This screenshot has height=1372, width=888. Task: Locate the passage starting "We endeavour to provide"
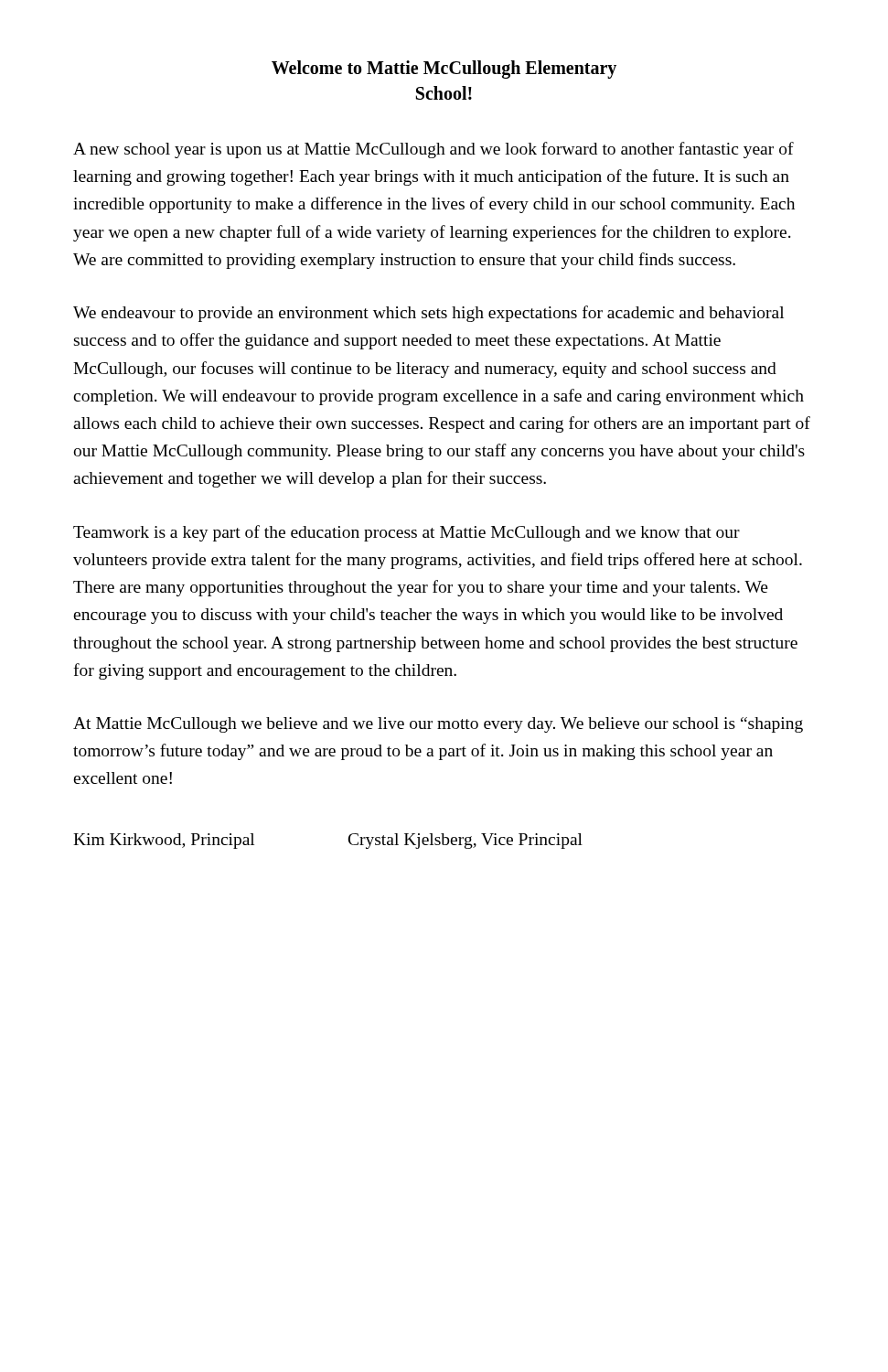pyautogui.click(x=442, y=395)
